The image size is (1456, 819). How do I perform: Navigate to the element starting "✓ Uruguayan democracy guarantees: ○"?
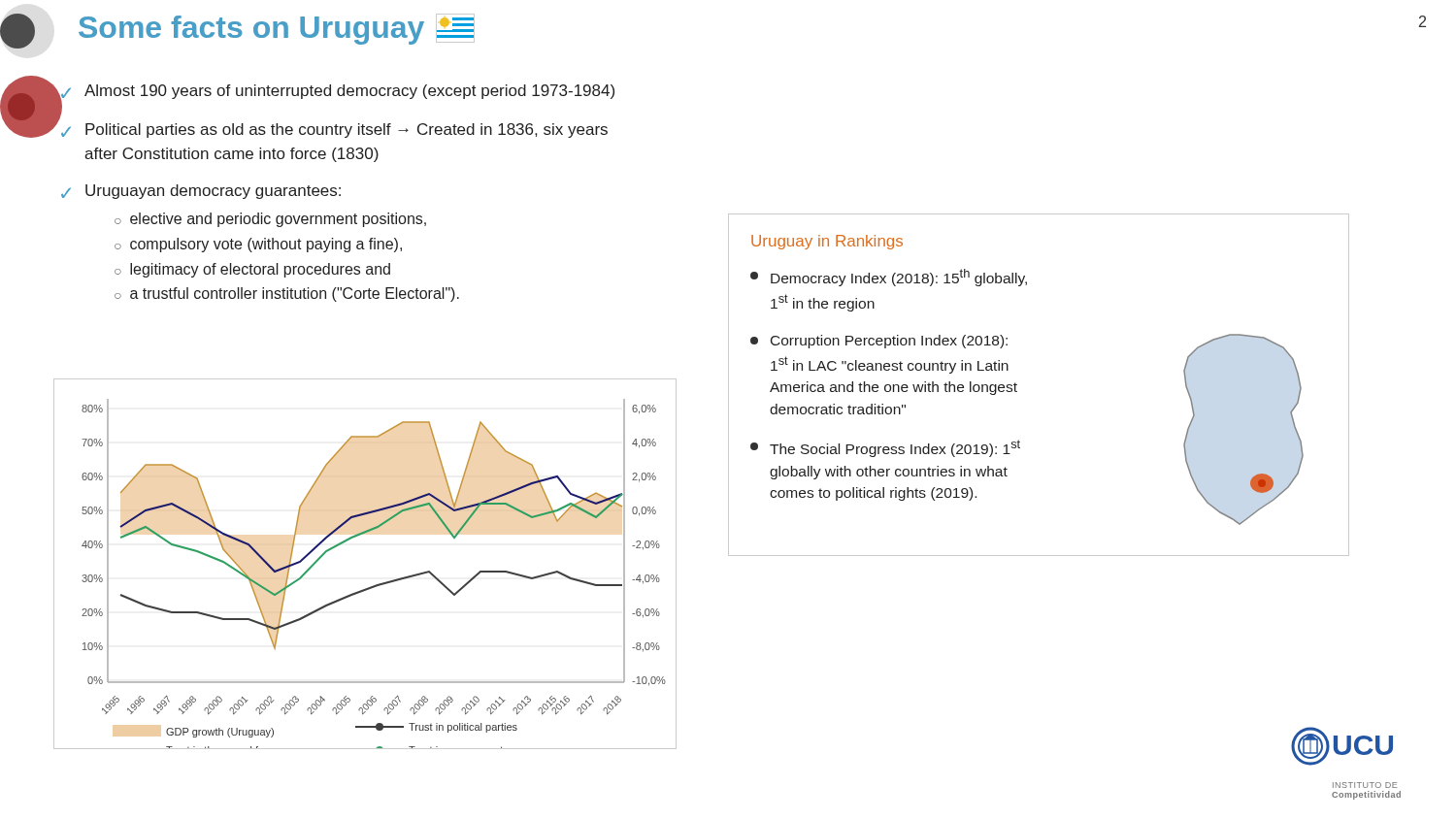click(259, 252)
